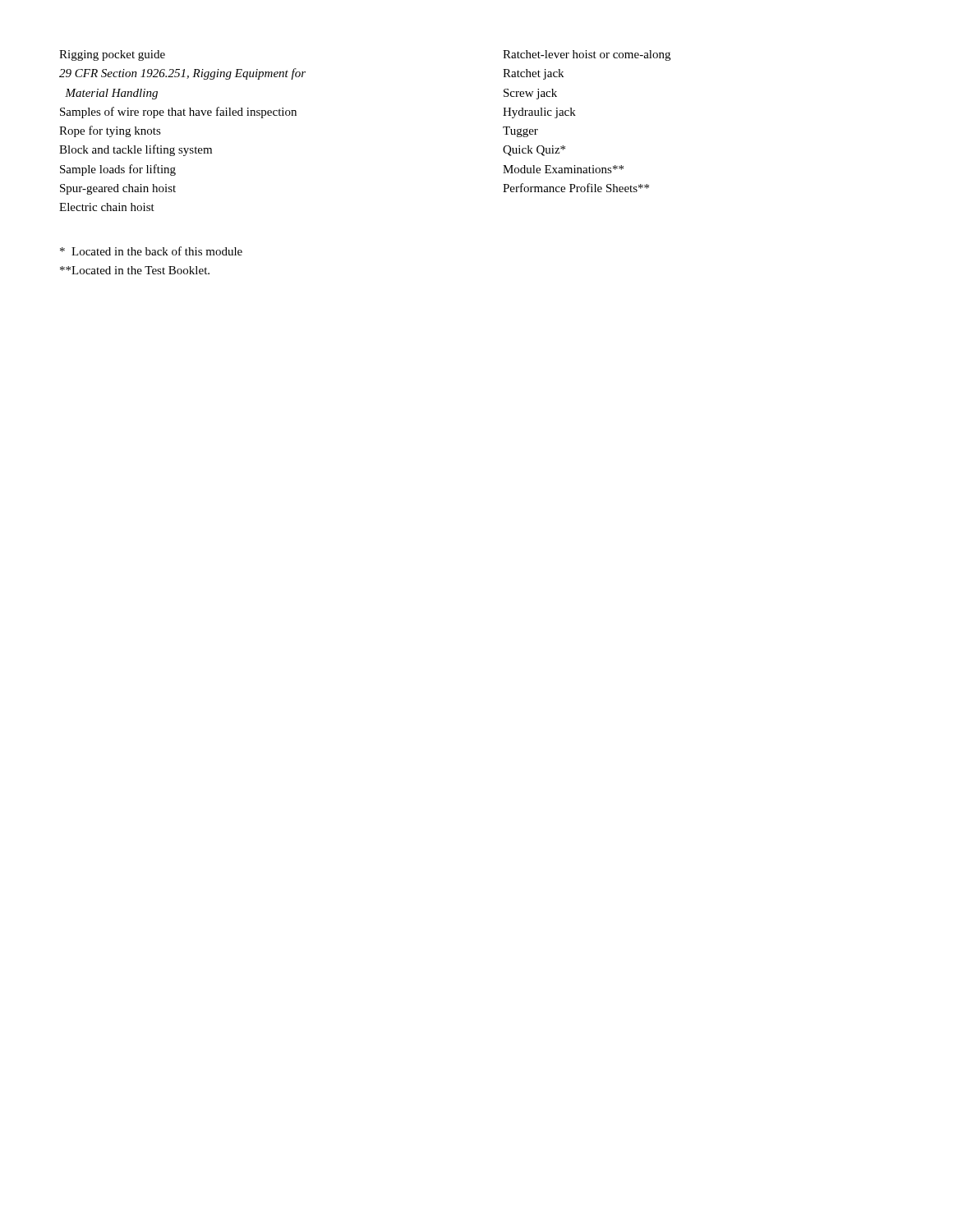Select the list item containing "Ratchet jack"
The height and width of the screenshot is (1232, 953).
pos(533,73)
